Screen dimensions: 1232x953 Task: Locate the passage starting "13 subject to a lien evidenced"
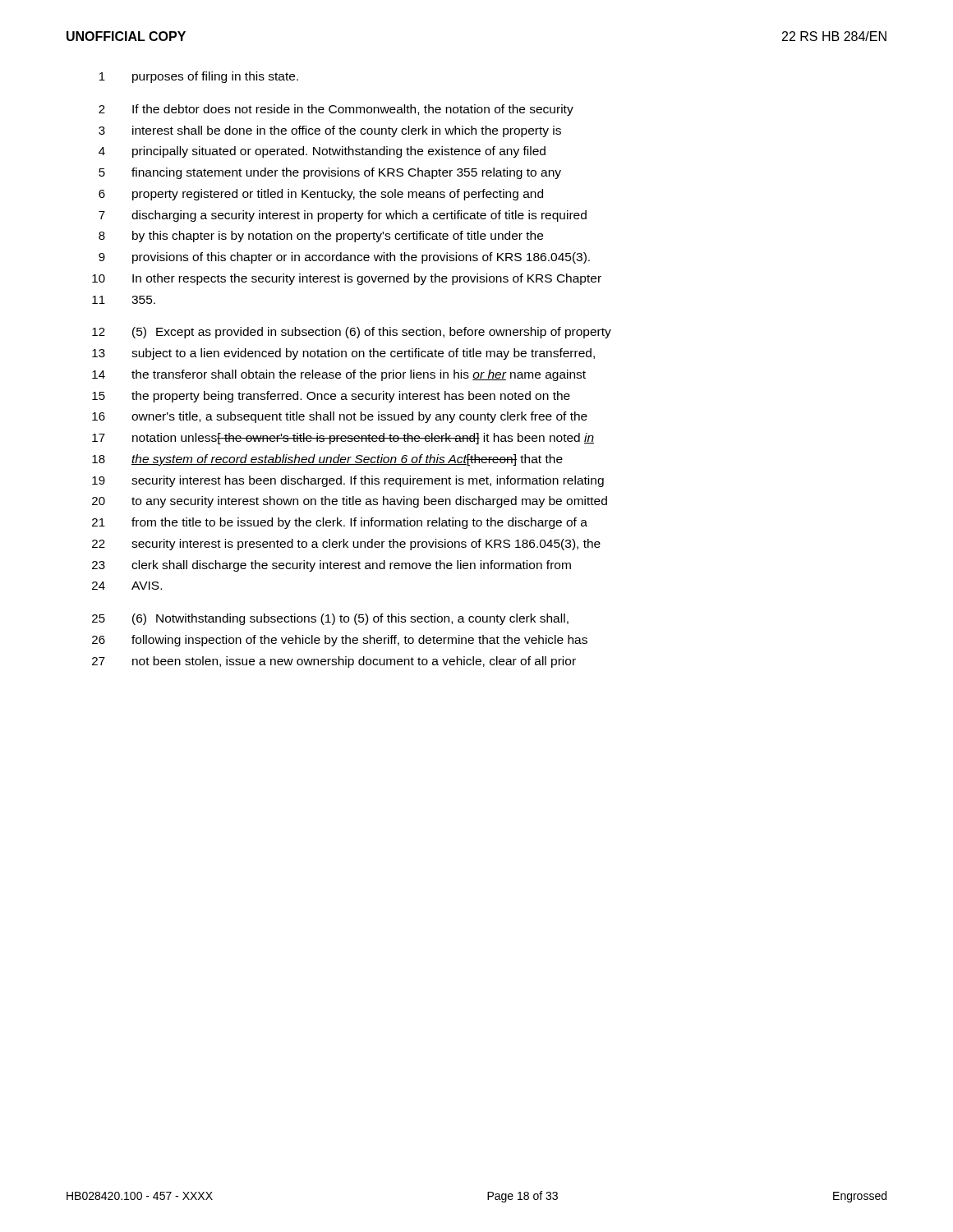[476, 353]
